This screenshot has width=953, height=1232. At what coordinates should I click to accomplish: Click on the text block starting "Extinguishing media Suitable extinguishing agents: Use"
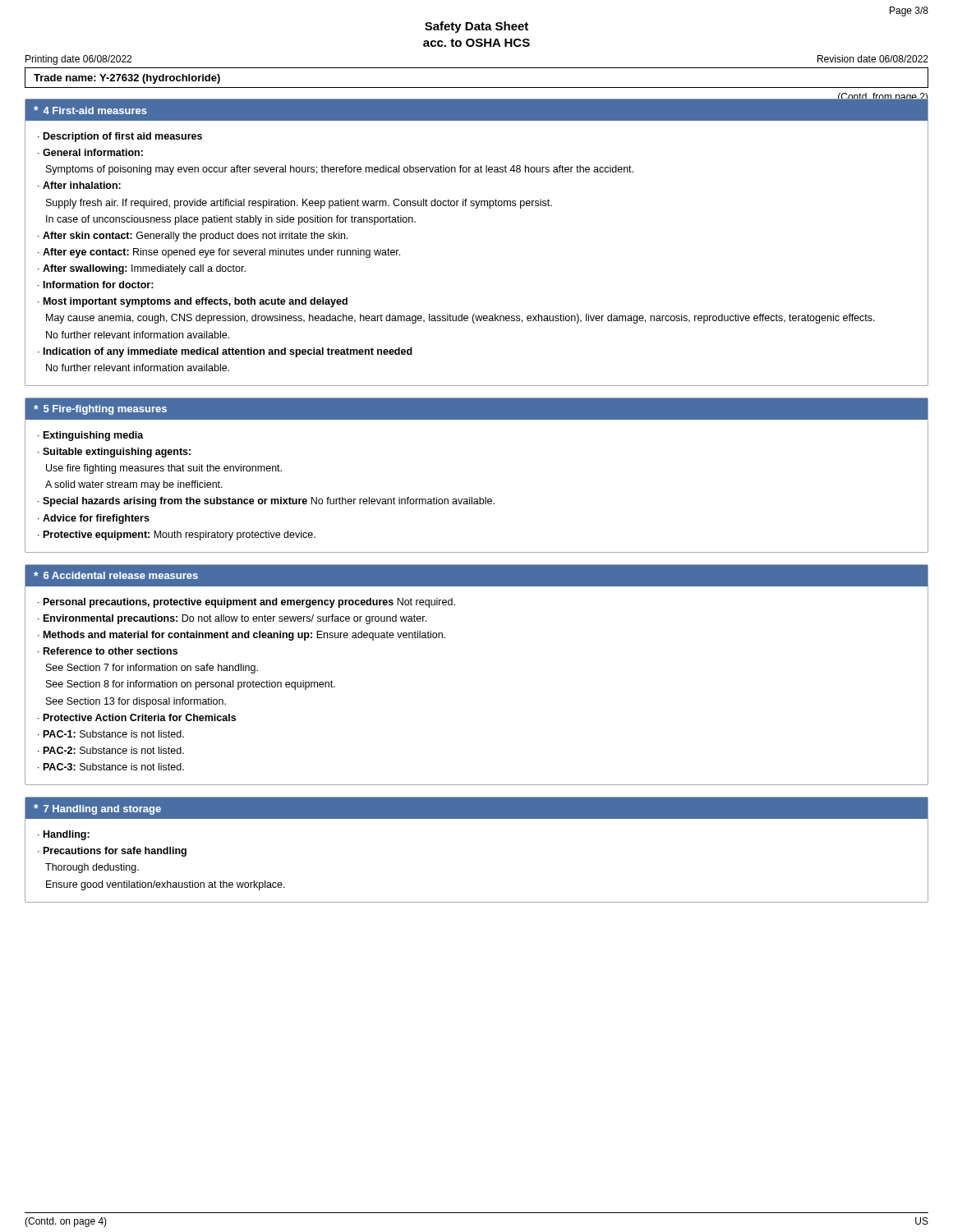(x=91, y=436)
